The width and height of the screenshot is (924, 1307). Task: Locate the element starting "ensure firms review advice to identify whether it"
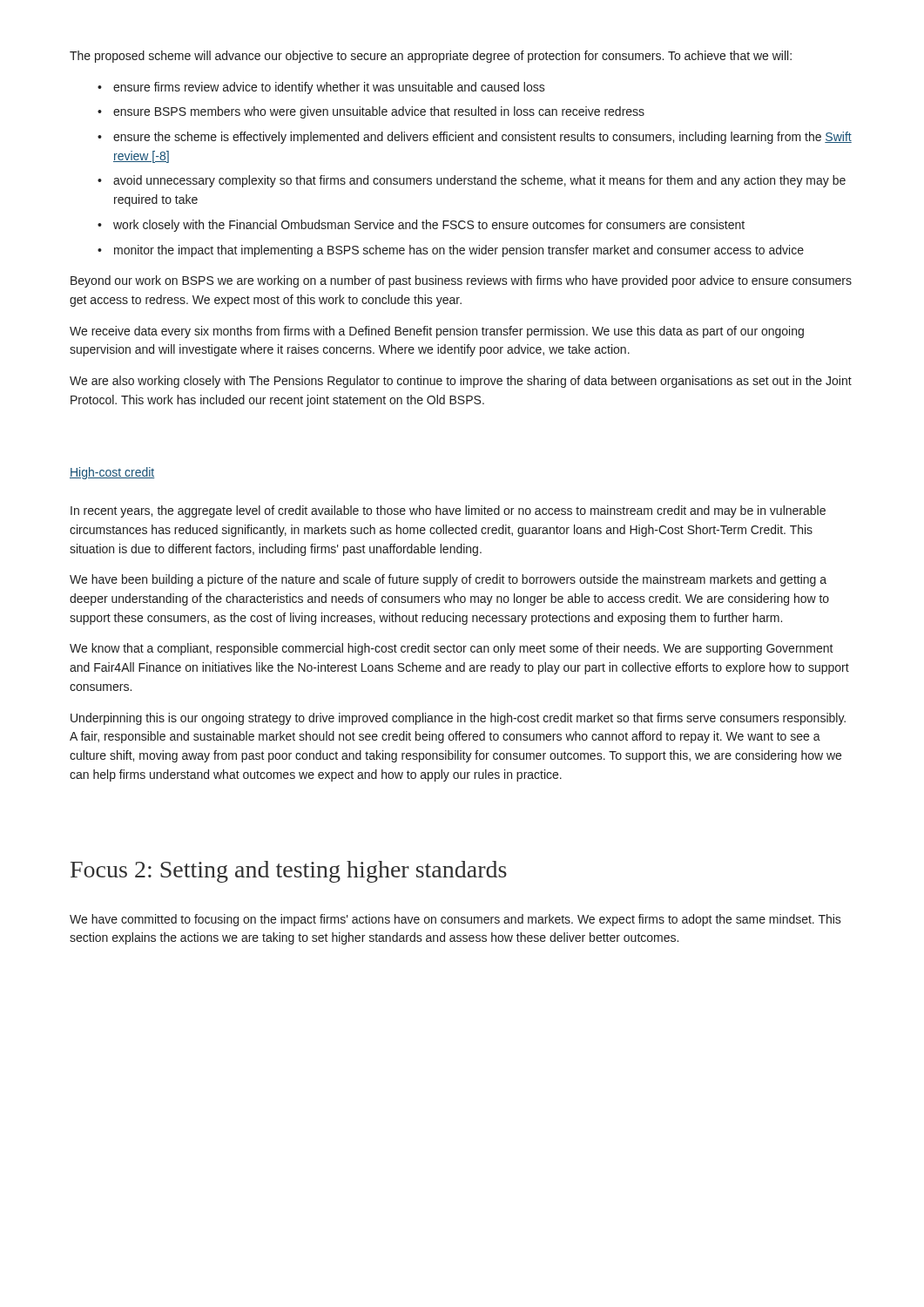point(329,87)
